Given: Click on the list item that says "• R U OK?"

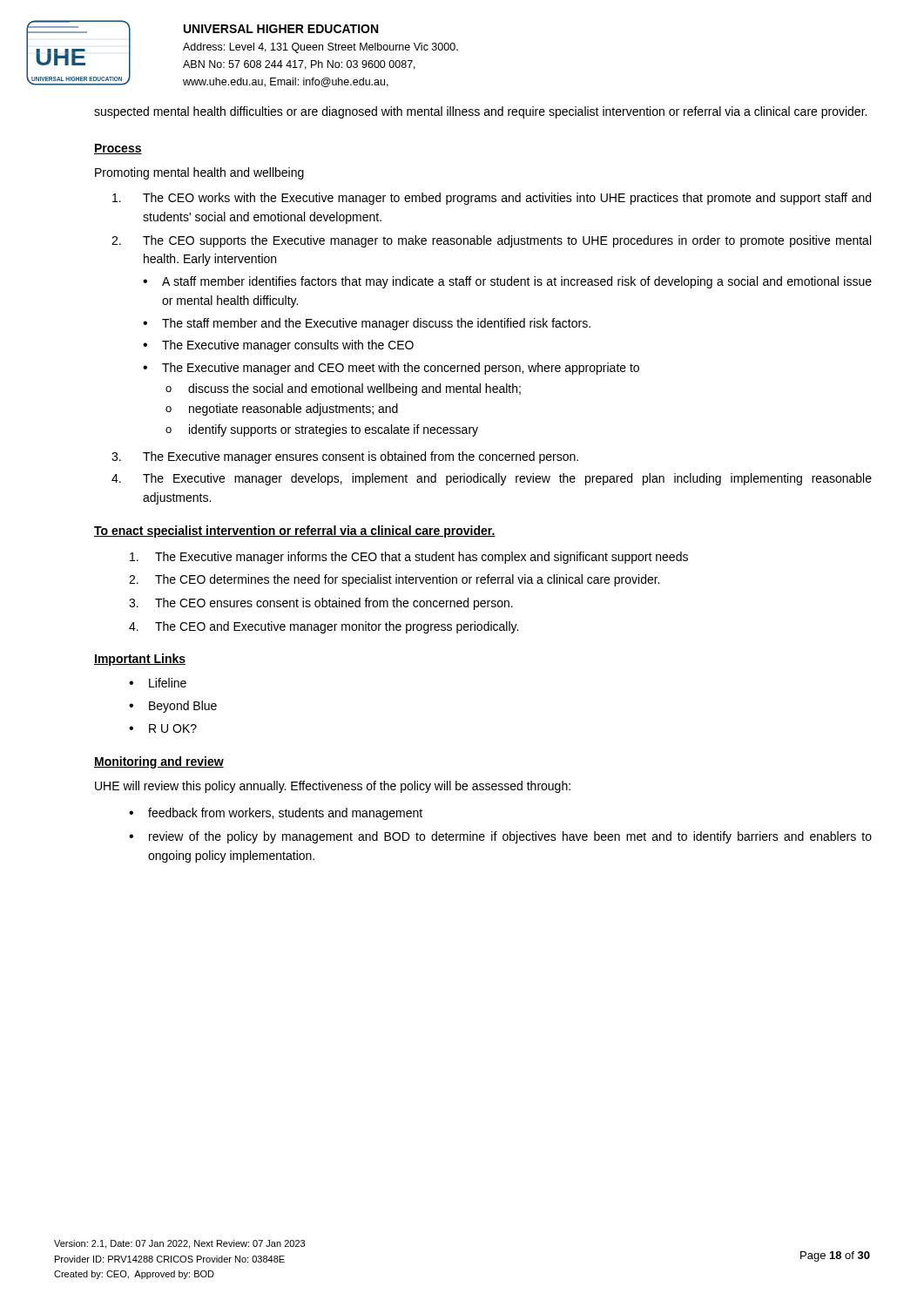Looking at the screenshot, I should (x=163, y=729).
